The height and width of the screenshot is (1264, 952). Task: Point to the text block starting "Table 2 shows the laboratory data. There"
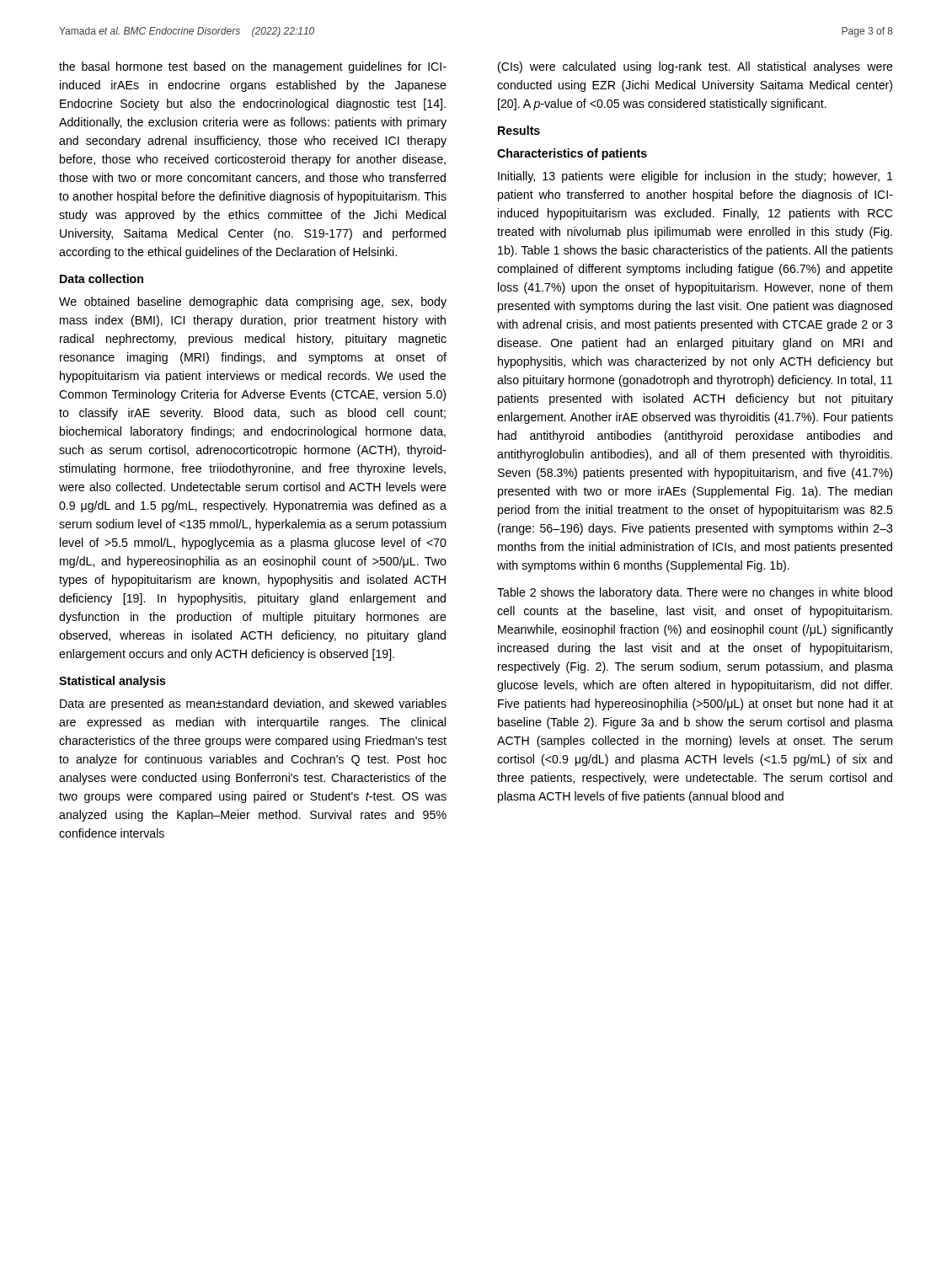click(695, 694)
